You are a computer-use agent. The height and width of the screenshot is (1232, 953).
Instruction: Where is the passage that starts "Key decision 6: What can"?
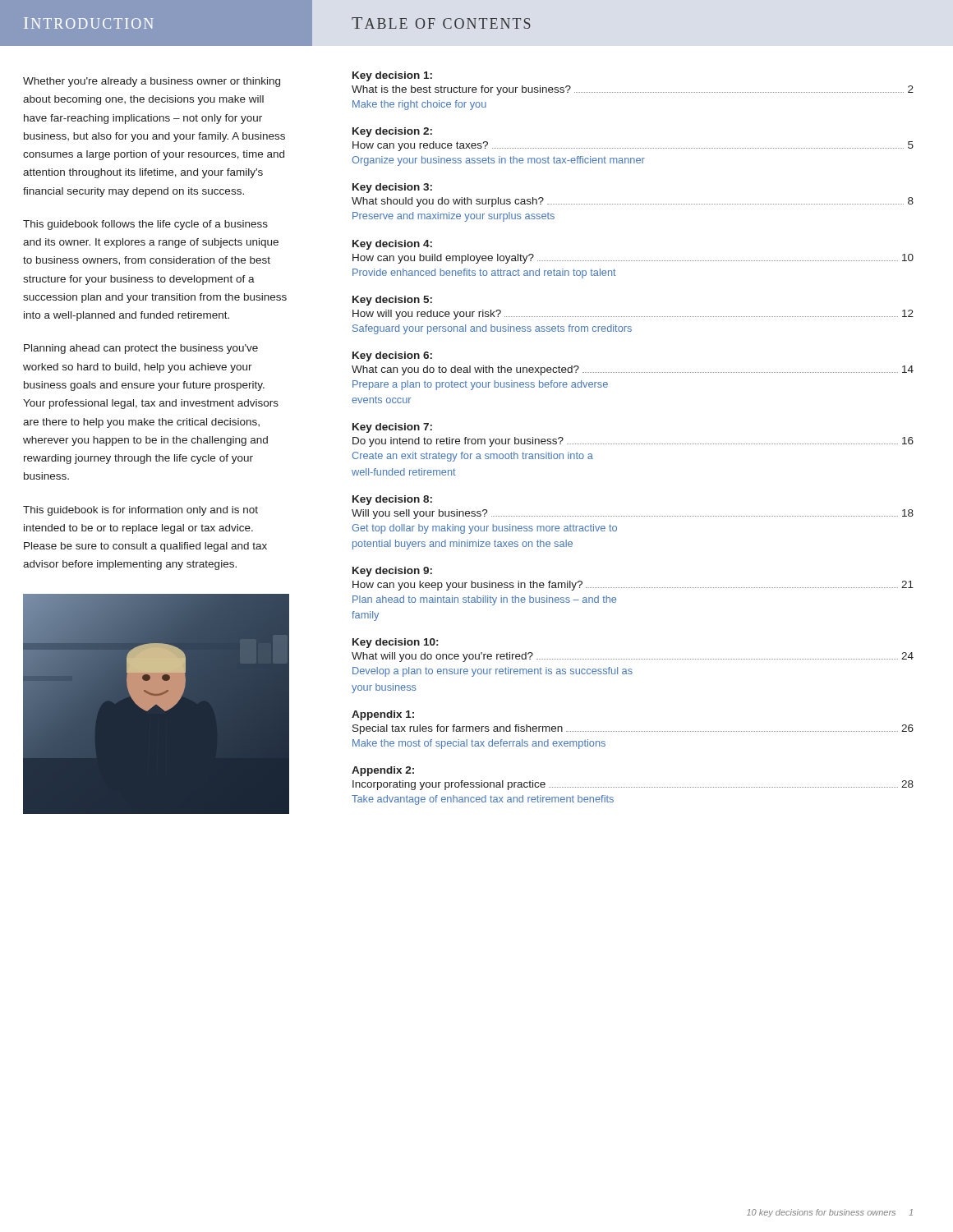point(633,378)
